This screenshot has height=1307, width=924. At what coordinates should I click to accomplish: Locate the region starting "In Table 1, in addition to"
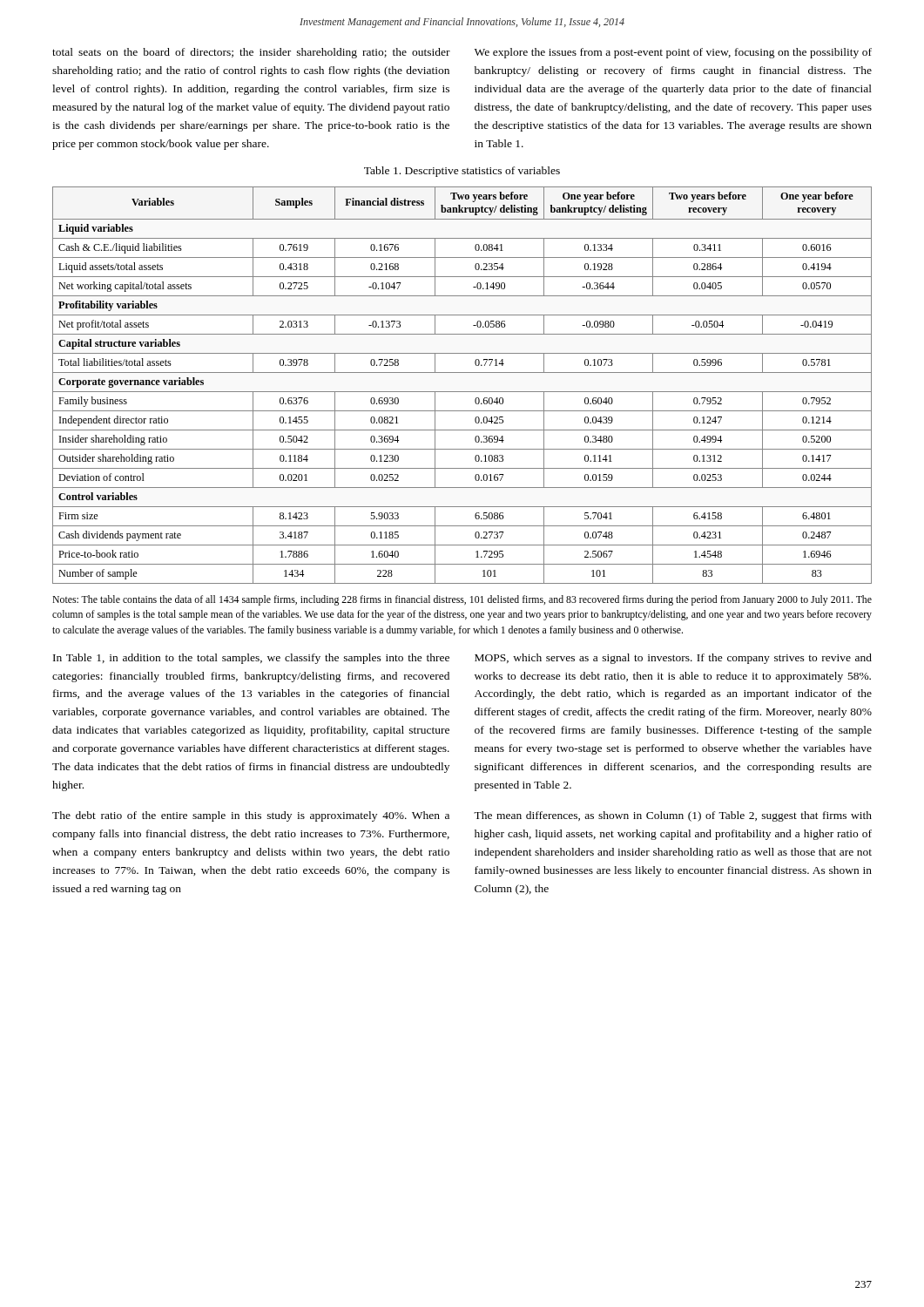251,721
